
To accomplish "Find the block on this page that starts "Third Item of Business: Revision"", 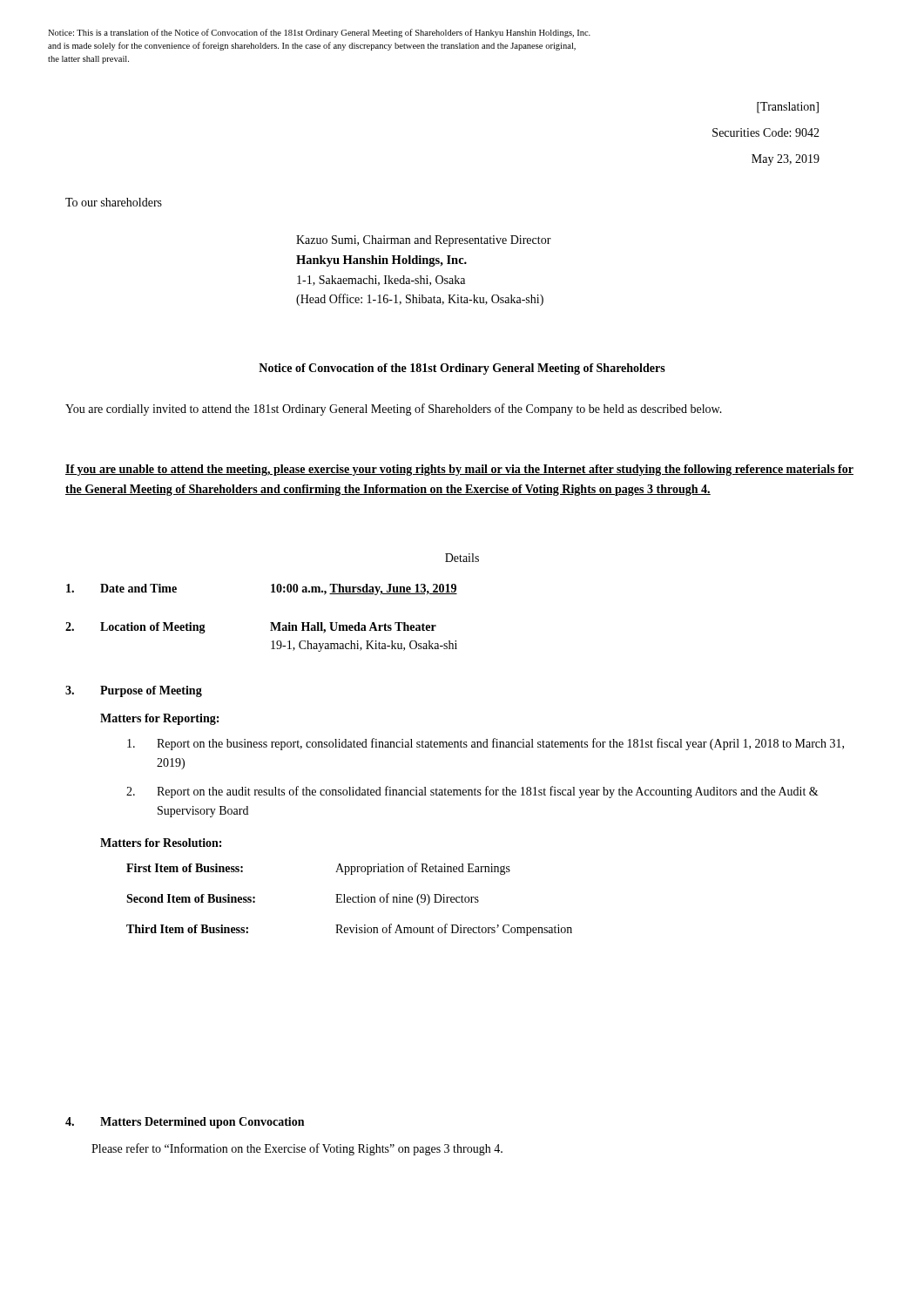I will point(492,929).
